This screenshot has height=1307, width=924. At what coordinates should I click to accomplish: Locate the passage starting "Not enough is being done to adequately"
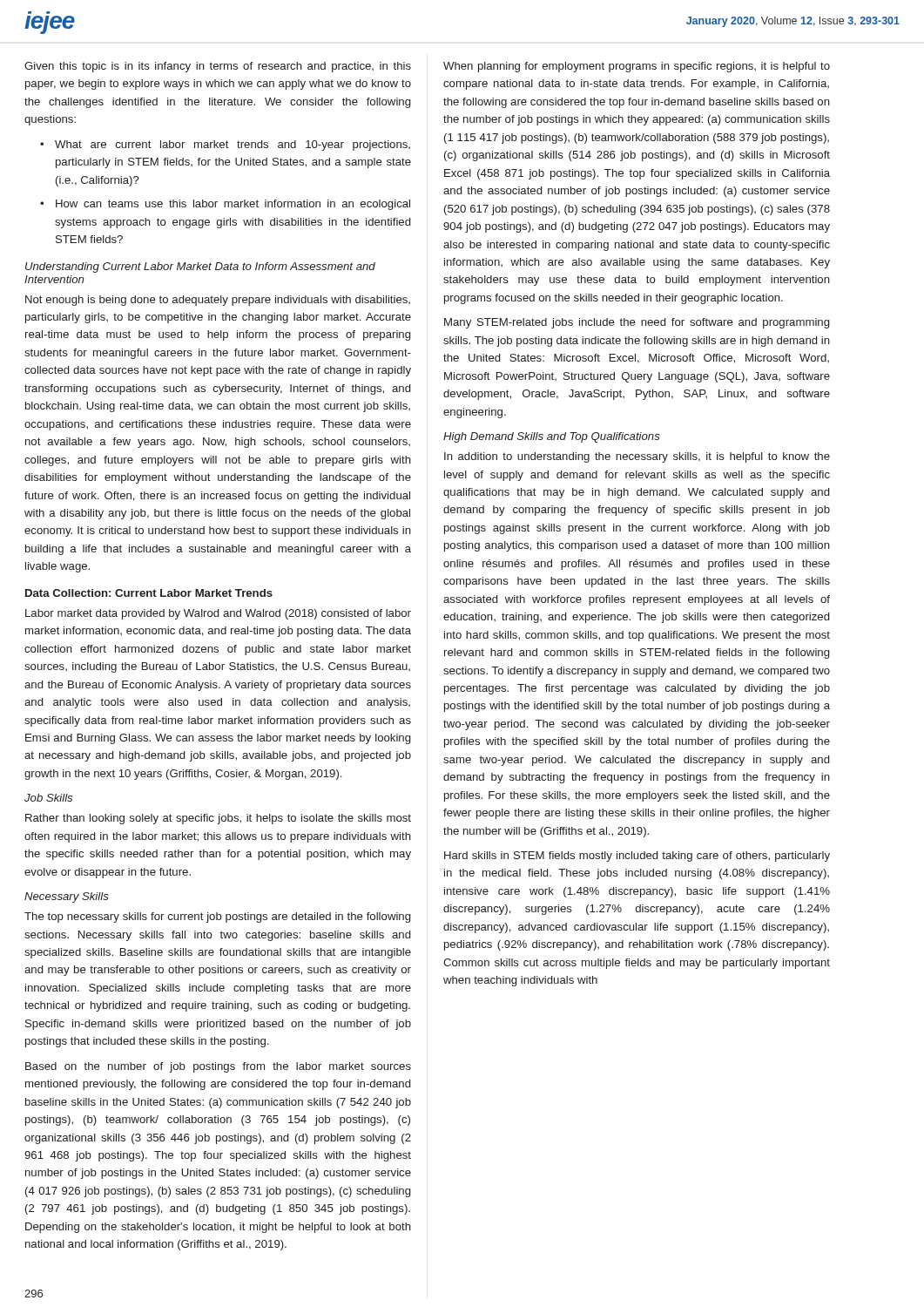(218, 433)
